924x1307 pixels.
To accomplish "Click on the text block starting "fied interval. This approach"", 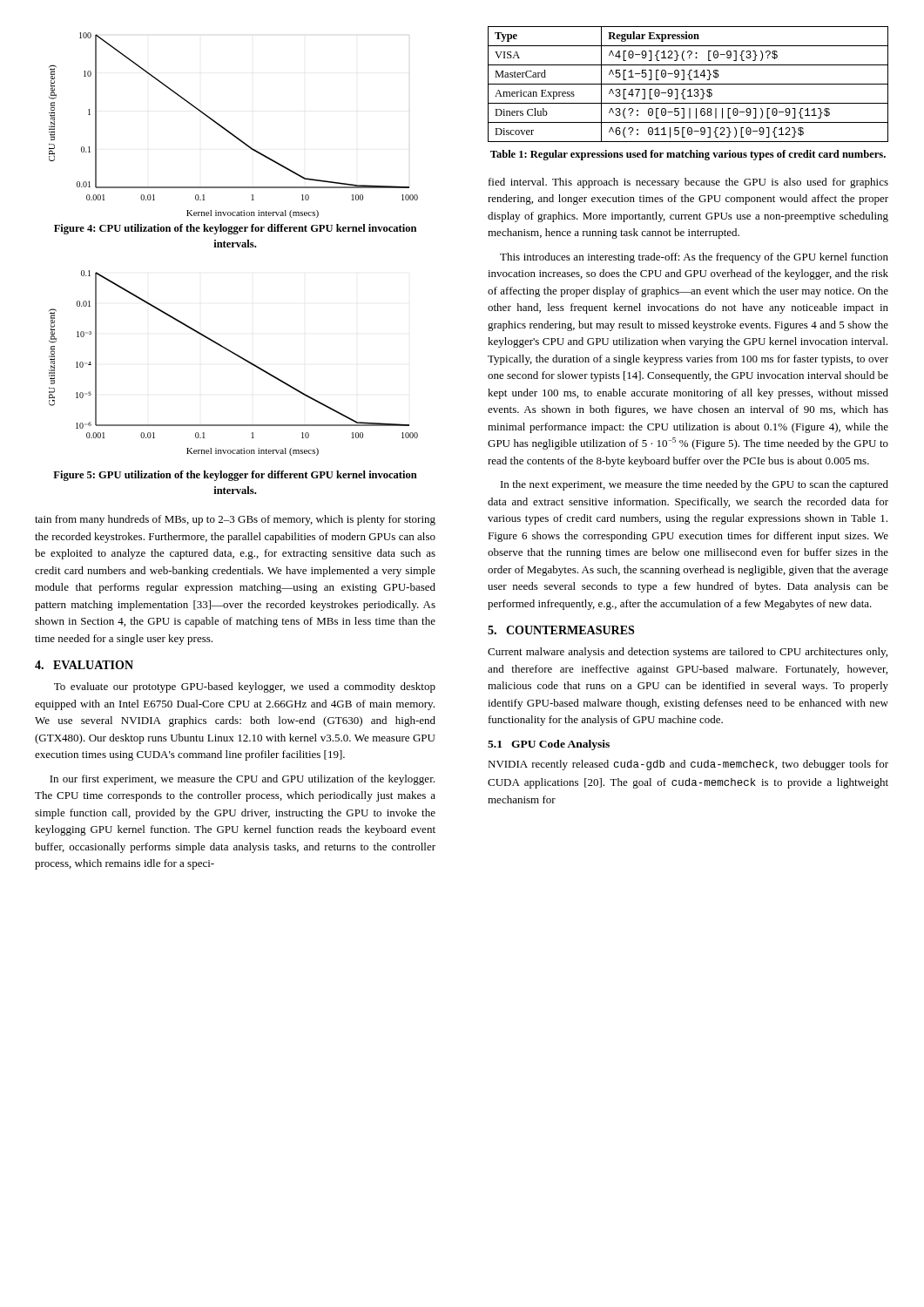I will pyautogui.click(x=688, y=207).
